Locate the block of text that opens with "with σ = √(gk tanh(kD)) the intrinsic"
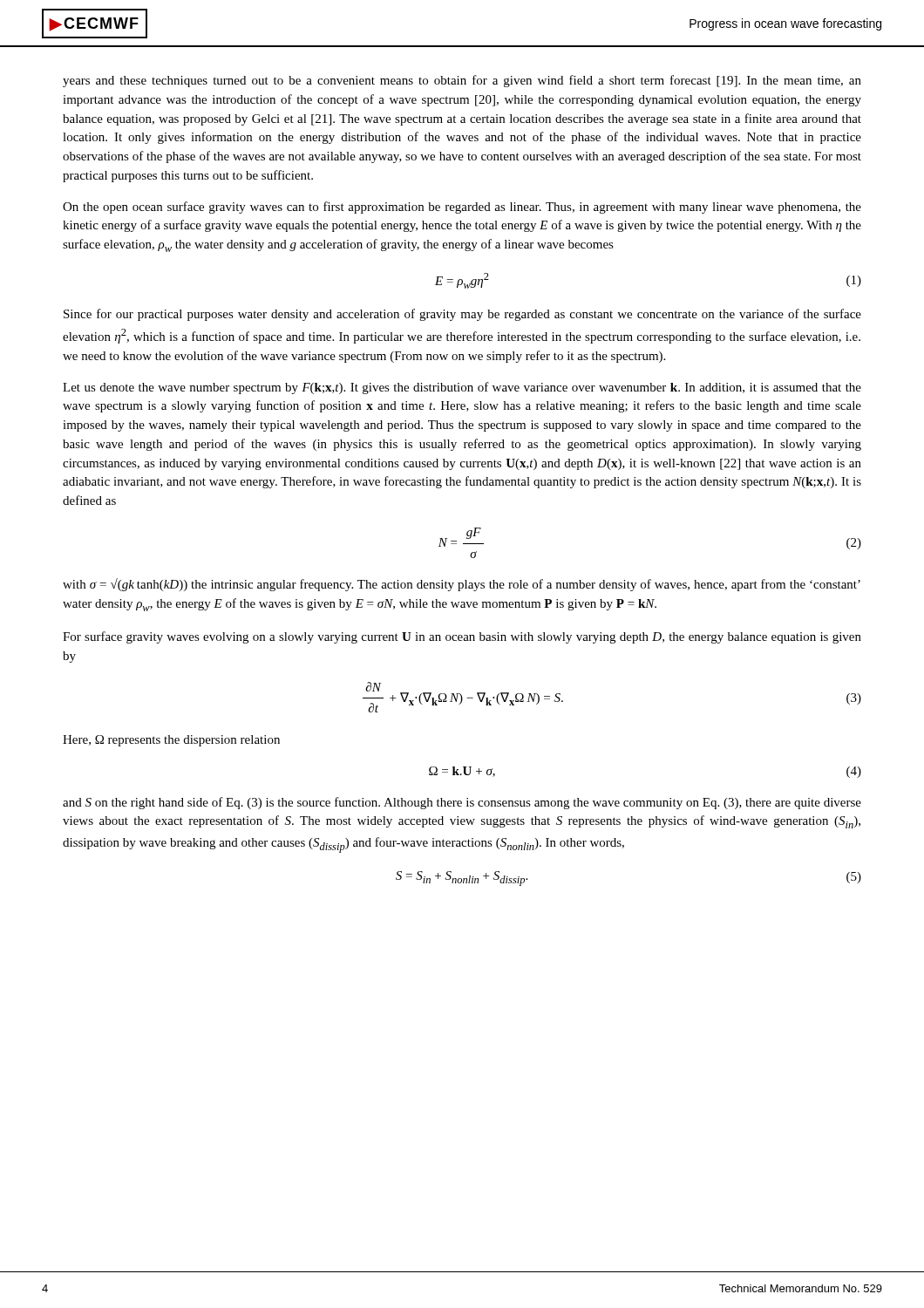Image resolution: width=924 pixels, height=1308 pixels. click(462, 596)
